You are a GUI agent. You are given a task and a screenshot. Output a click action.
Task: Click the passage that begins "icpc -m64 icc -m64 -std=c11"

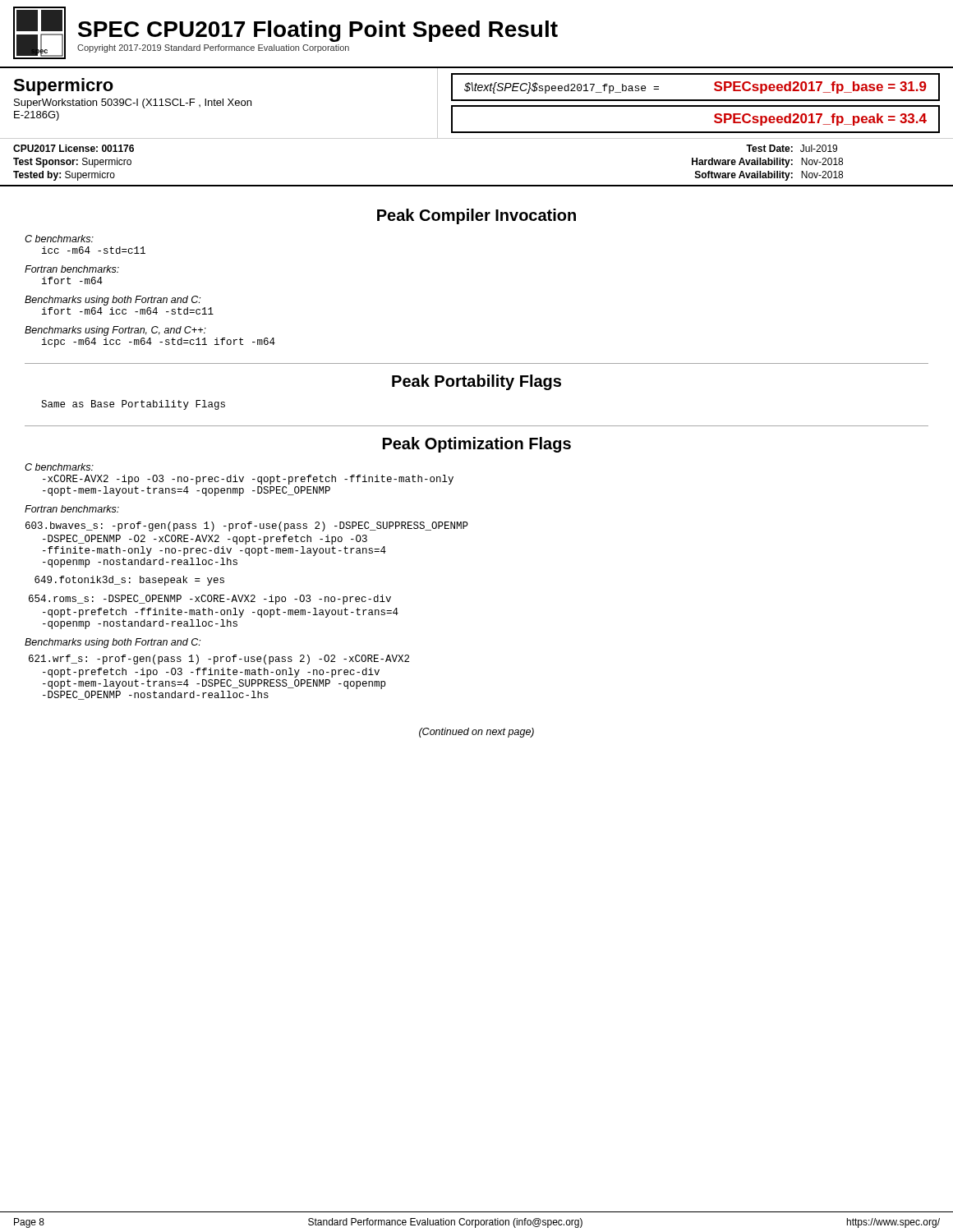click(158, 342)
